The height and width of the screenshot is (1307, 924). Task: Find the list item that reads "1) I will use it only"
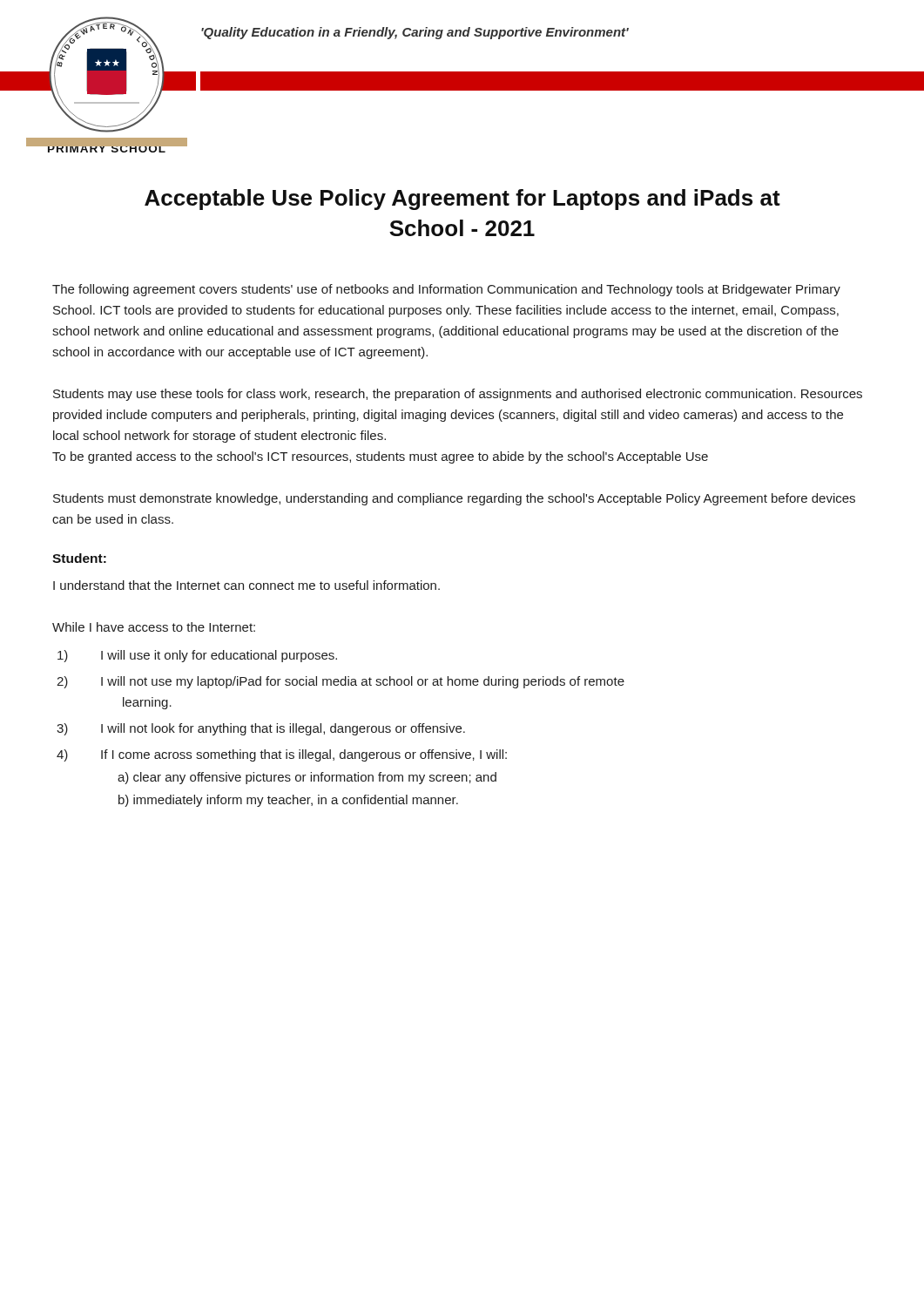(197, 656)
